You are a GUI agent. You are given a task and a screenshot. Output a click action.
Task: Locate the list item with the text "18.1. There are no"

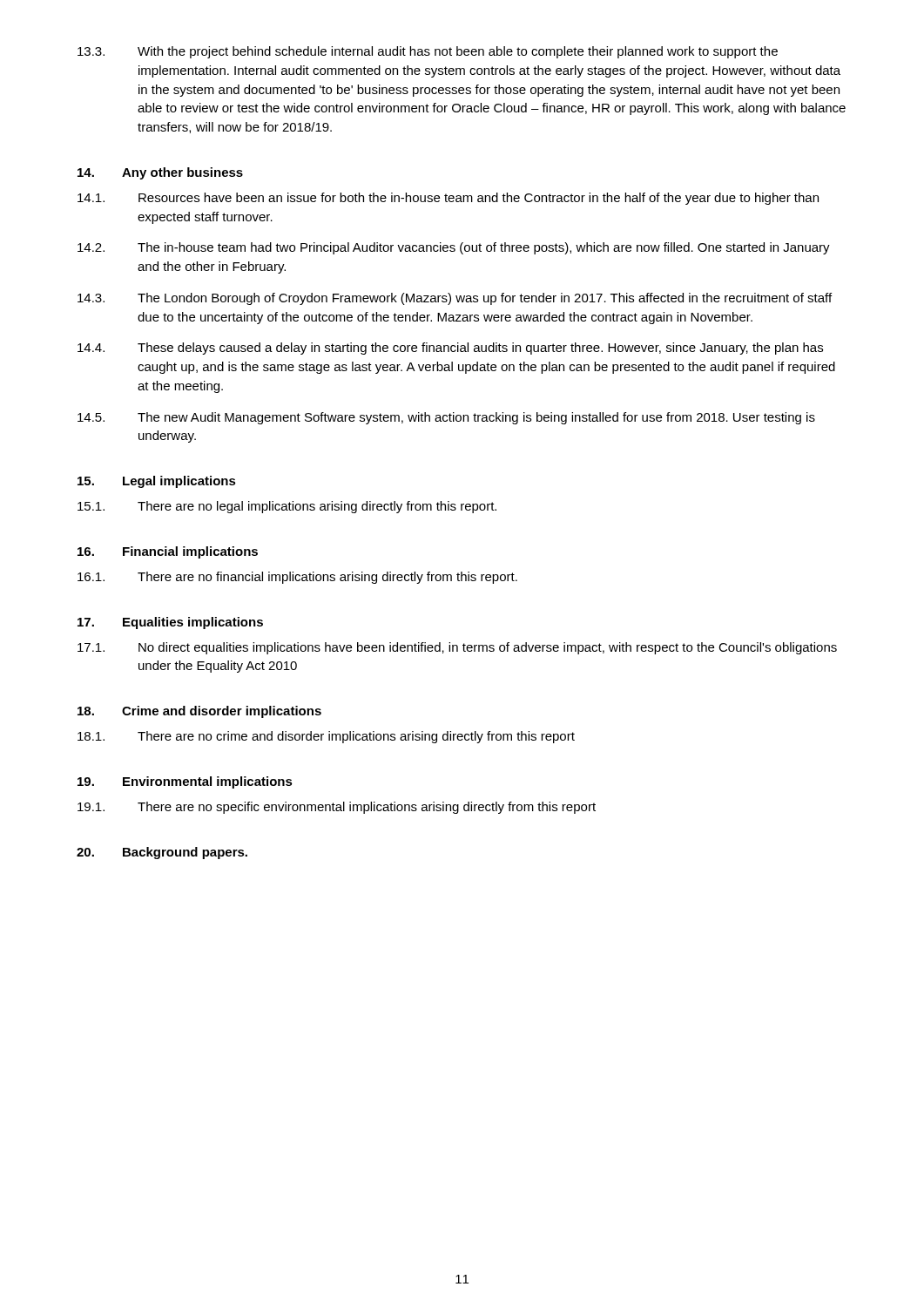(462, 736)
